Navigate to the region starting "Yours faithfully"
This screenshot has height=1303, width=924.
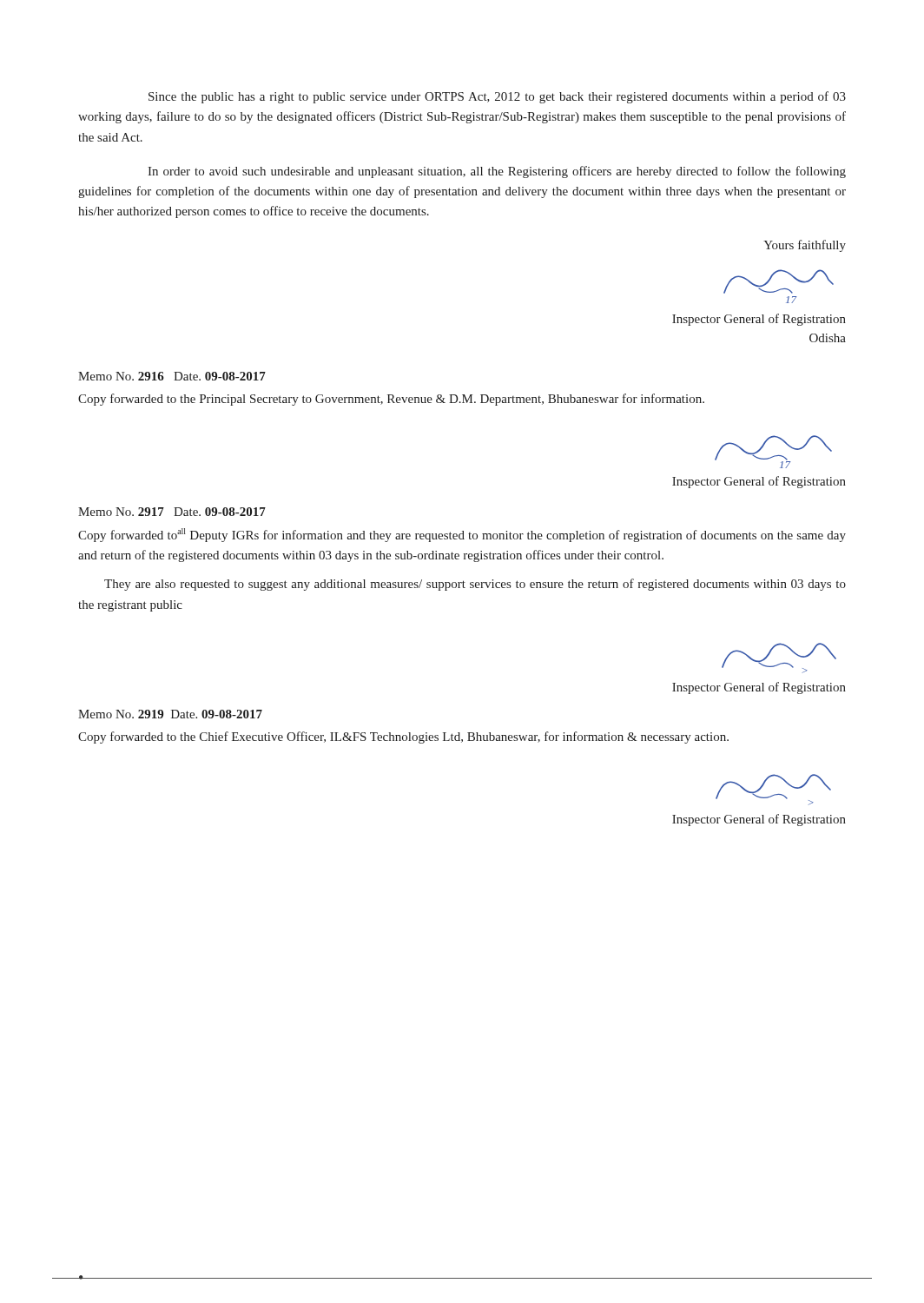(x=805, y=245)
